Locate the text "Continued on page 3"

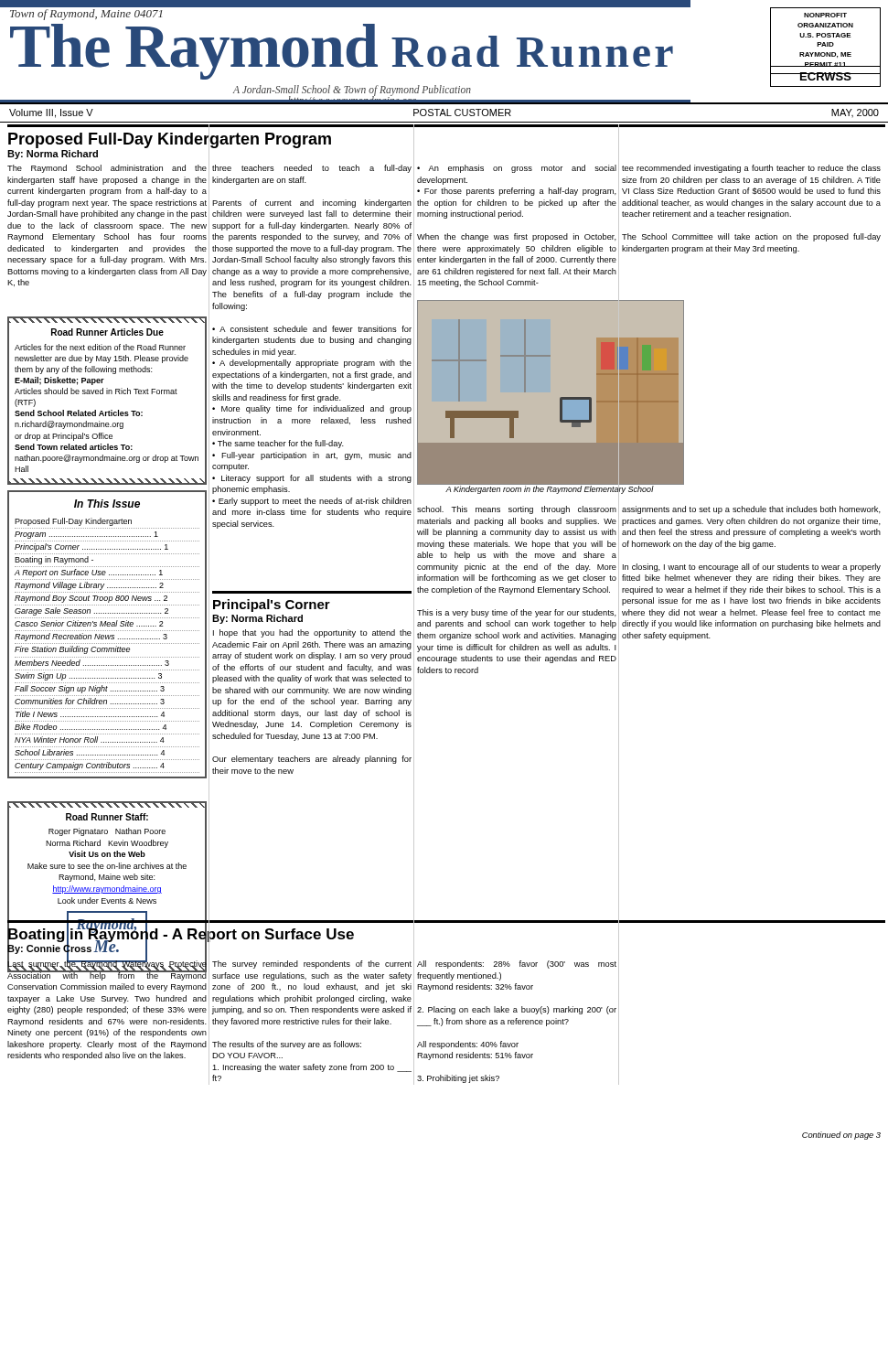pyautogui.click(x=841, y=1135)
